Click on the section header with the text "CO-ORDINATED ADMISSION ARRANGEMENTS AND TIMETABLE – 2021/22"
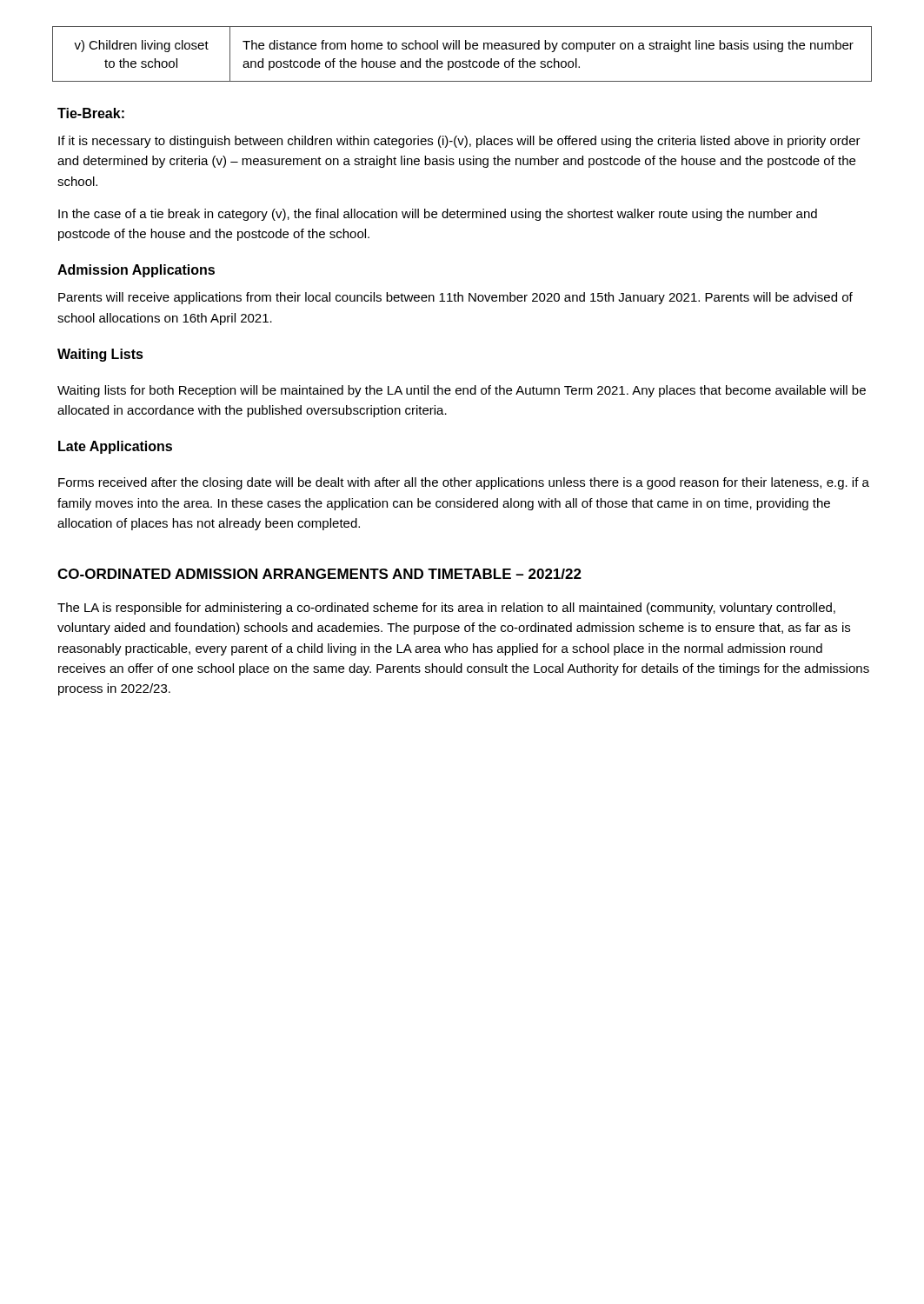924x1304 pixels. click(319, 574)
